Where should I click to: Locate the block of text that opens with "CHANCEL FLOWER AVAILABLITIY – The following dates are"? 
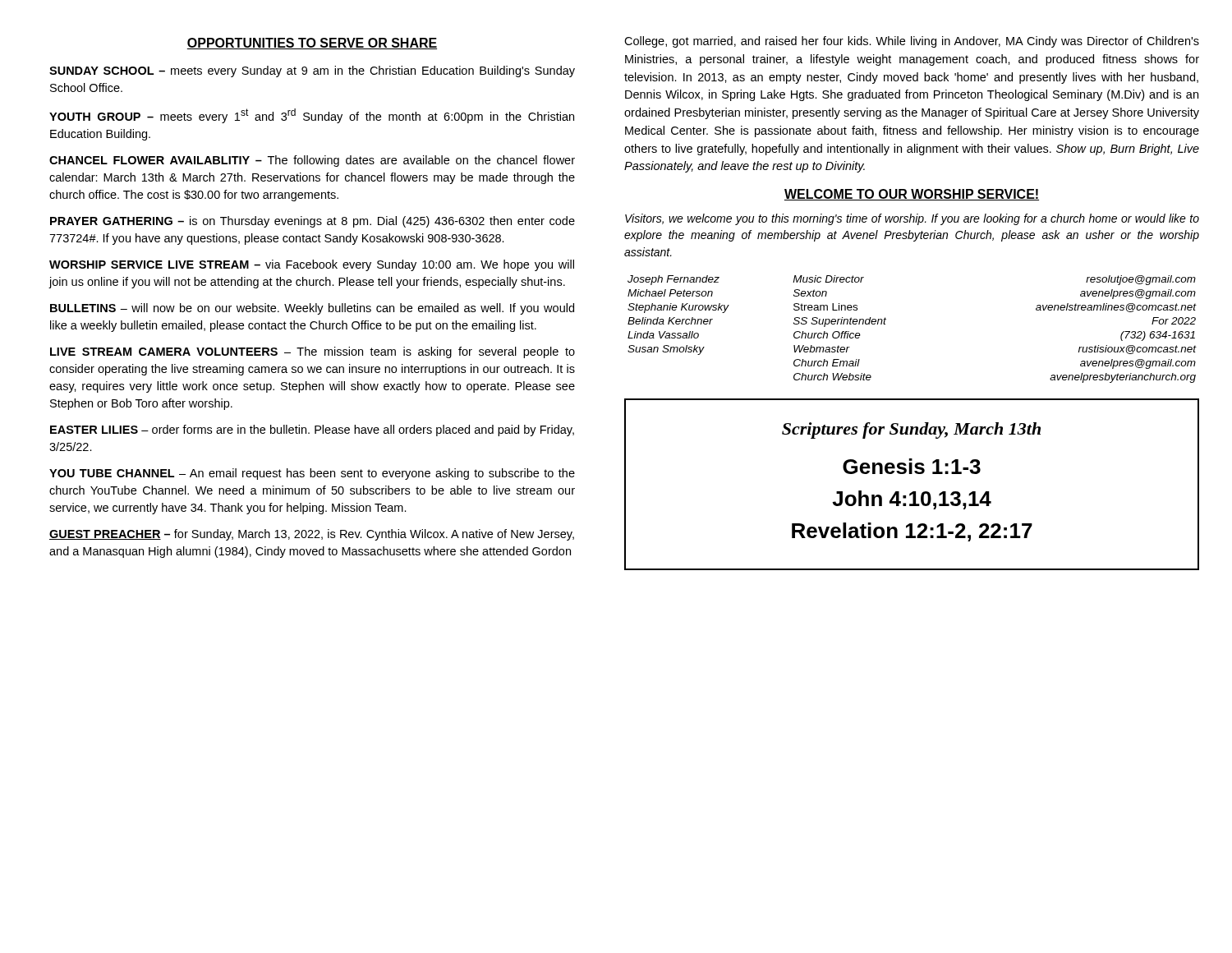coord(312,177)
